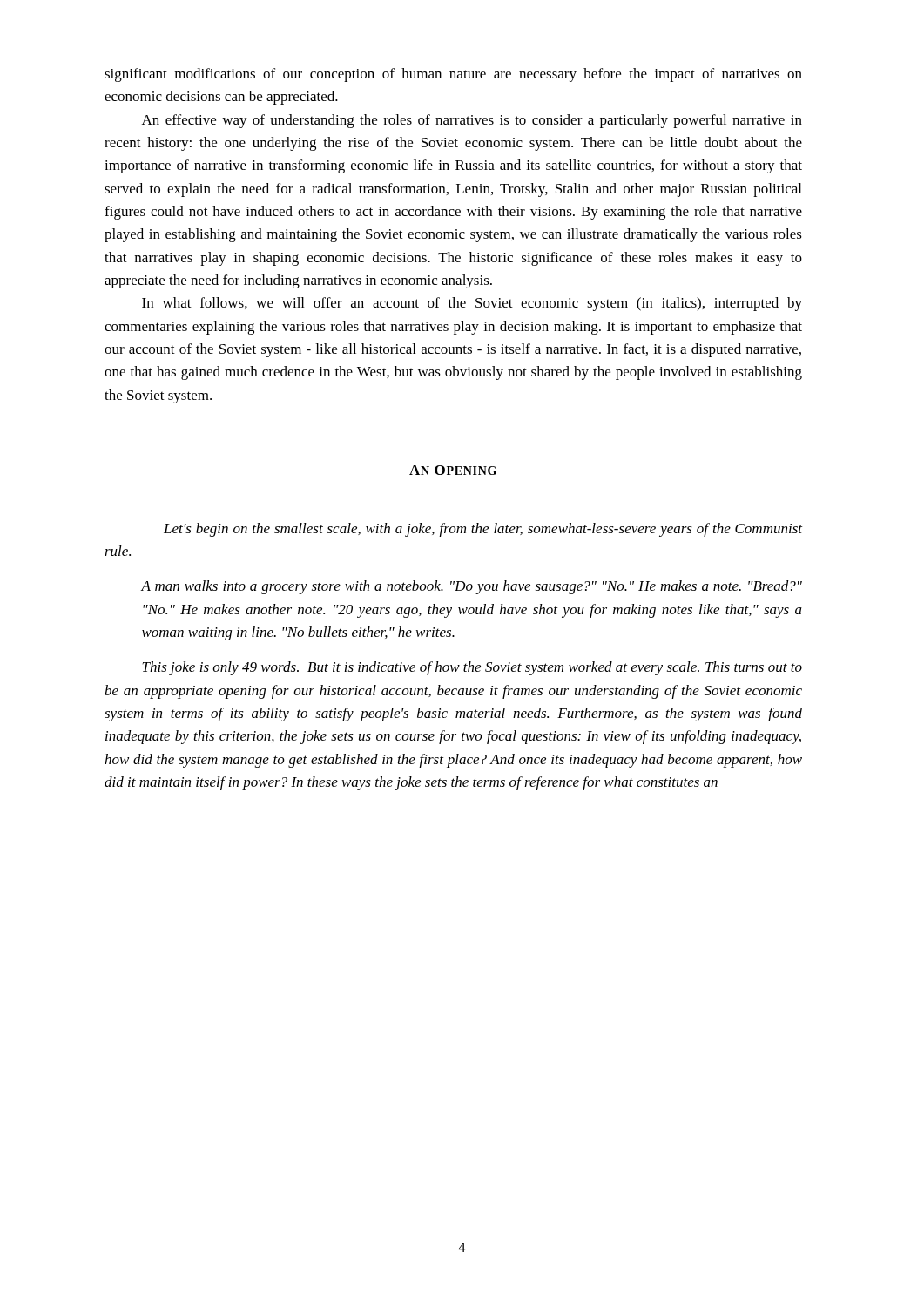924x1307 pixels.
Task: Click the passage that begins "significant modifications of our conception of human nature"
Action: tap(453, 86)
